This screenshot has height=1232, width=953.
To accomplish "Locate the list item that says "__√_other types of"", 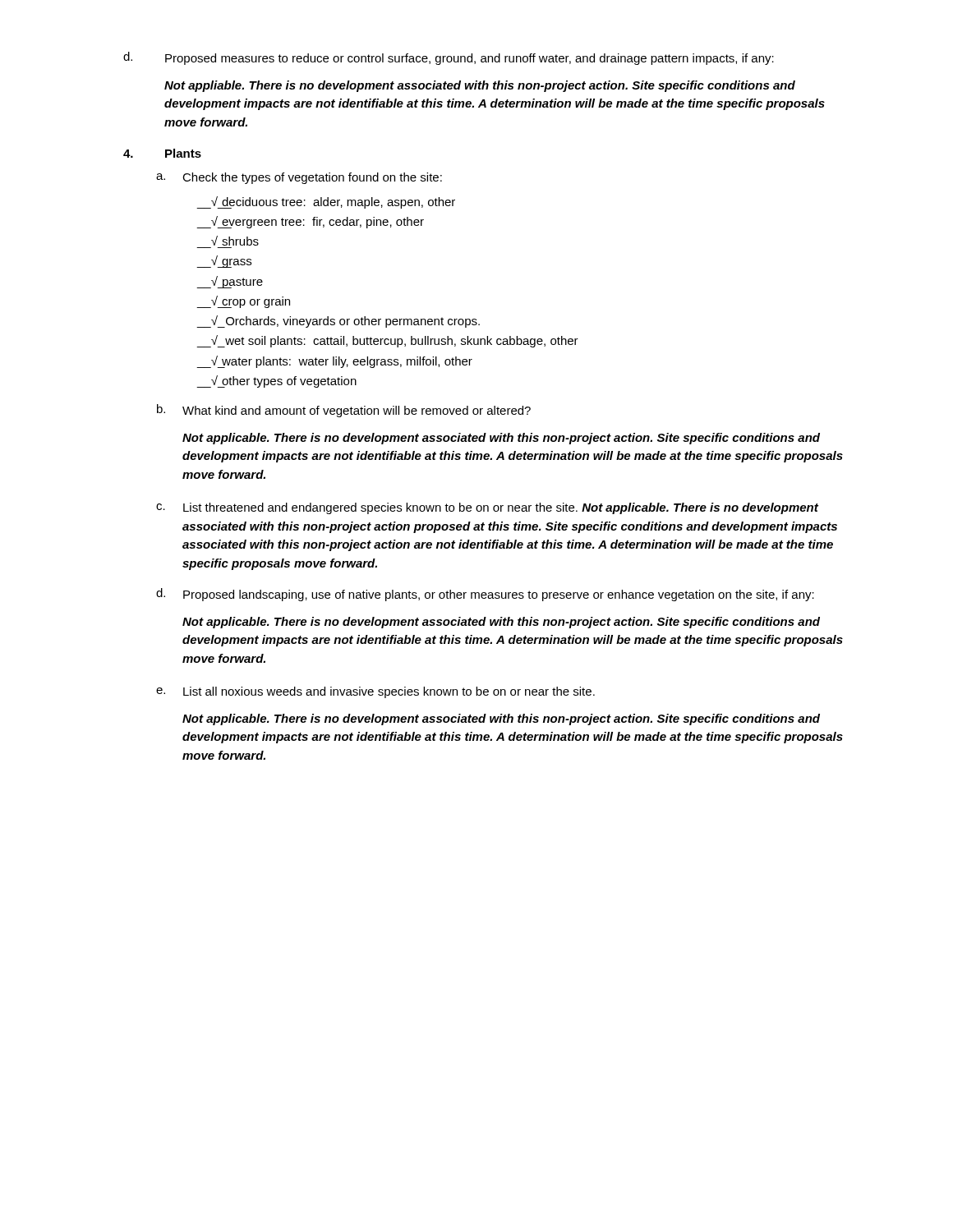I will (x=277, y=381).
